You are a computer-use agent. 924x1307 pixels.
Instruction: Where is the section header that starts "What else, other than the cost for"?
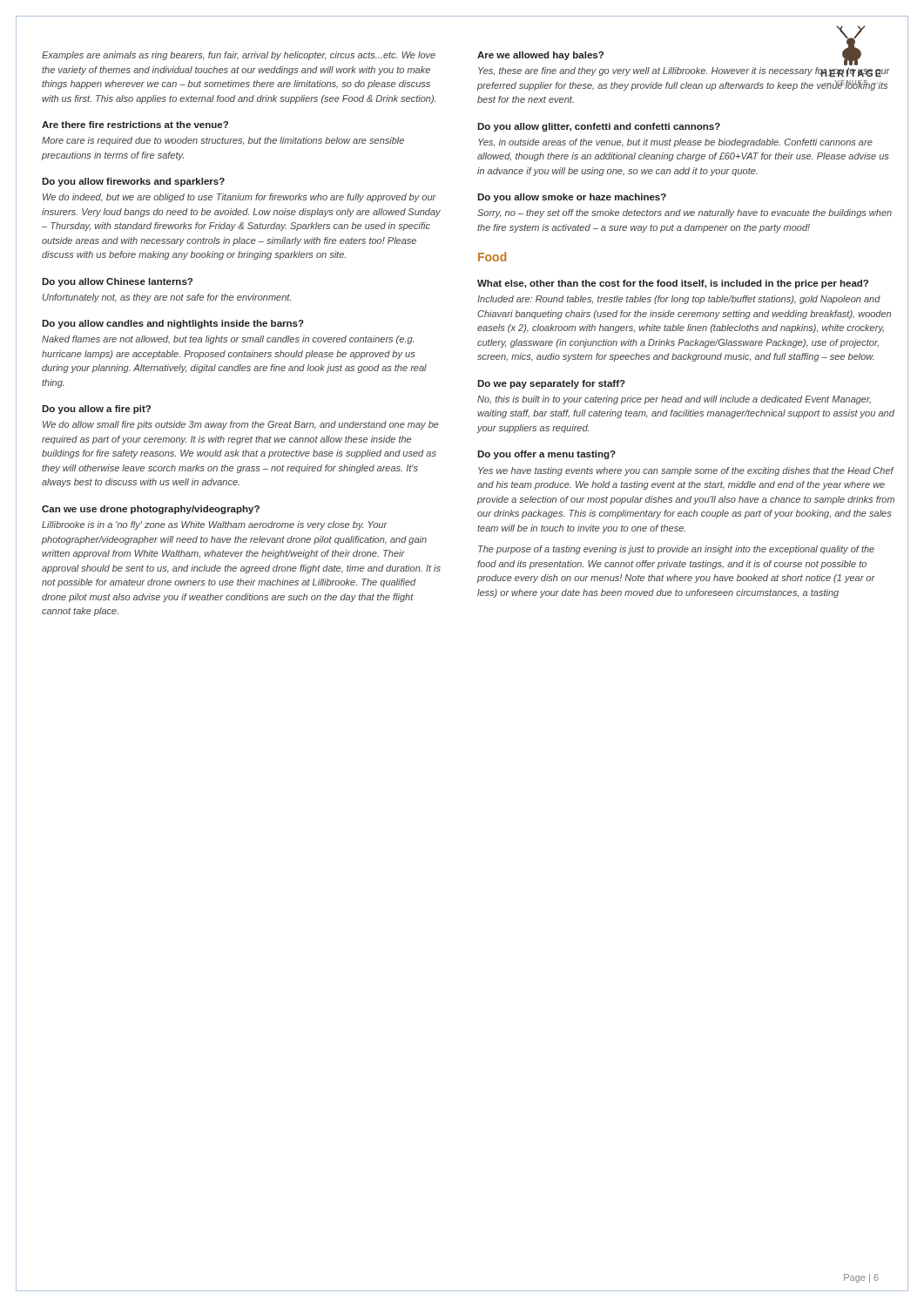point(673,283)
